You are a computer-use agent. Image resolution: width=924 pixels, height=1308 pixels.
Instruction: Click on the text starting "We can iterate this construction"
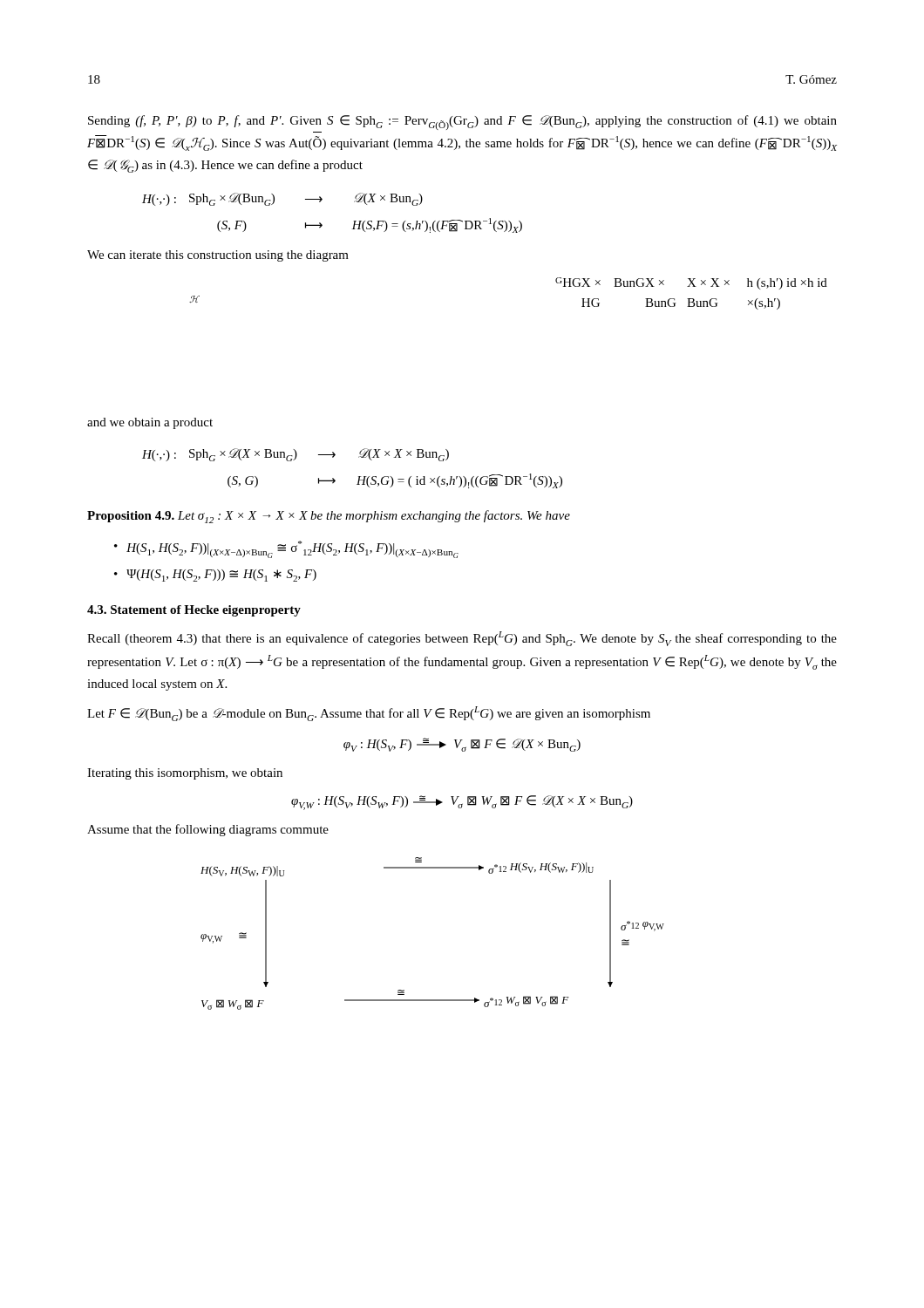point(218,256)
